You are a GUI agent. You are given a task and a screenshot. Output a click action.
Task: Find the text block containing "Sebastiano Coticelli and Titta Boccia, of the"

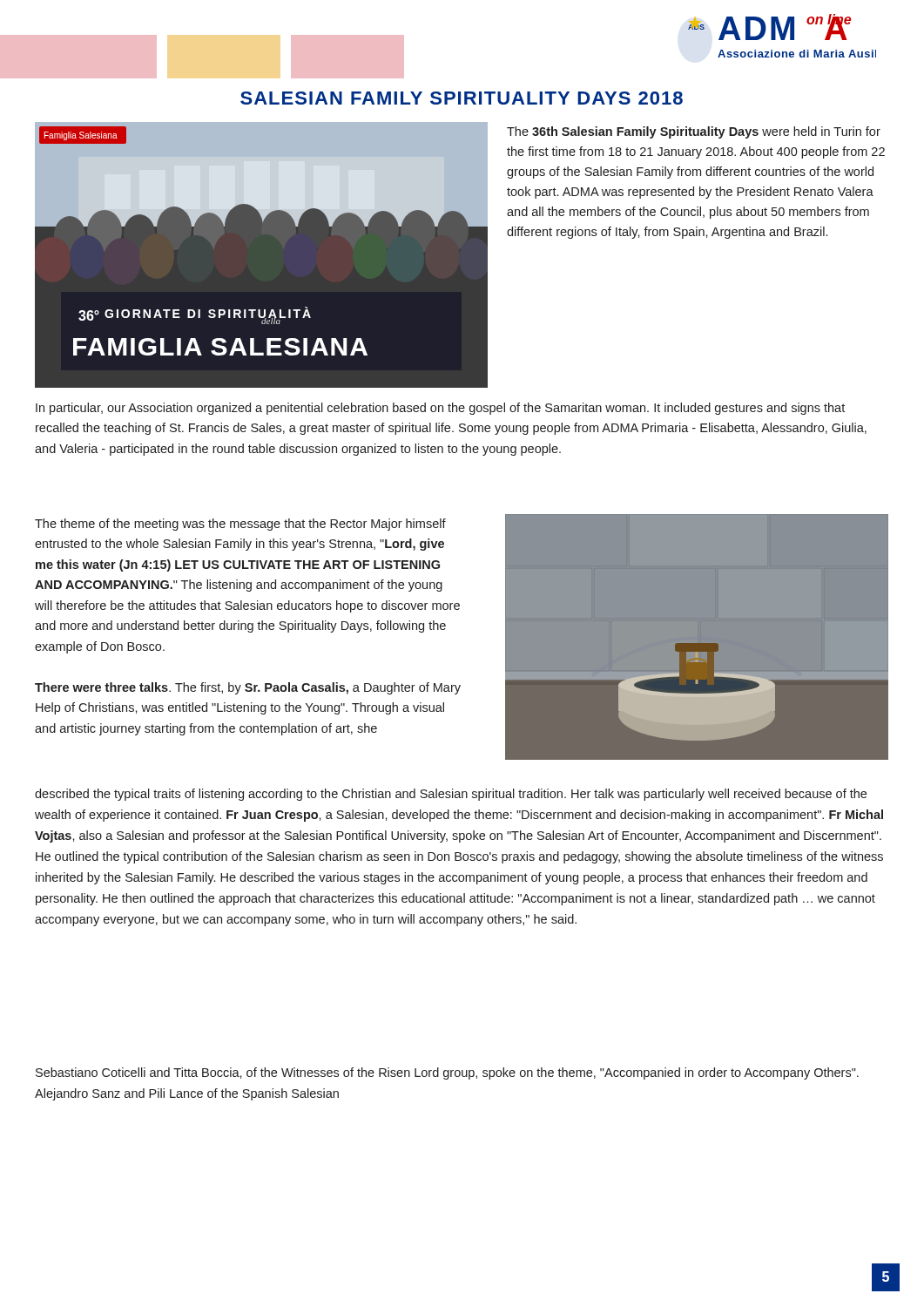447,1083
